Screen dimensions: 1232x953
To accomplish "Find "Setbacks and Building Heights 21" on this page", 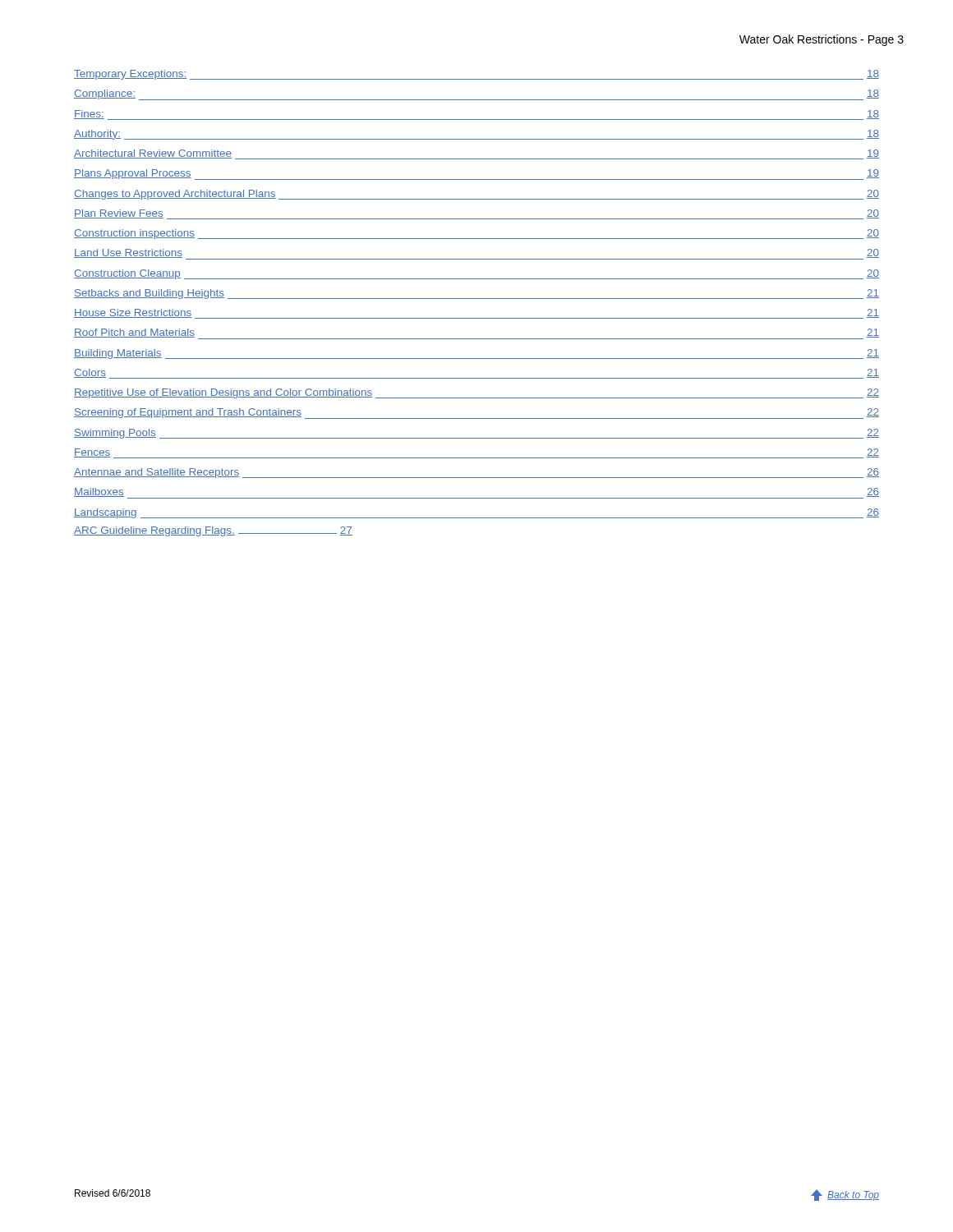I will click(476, 293).
